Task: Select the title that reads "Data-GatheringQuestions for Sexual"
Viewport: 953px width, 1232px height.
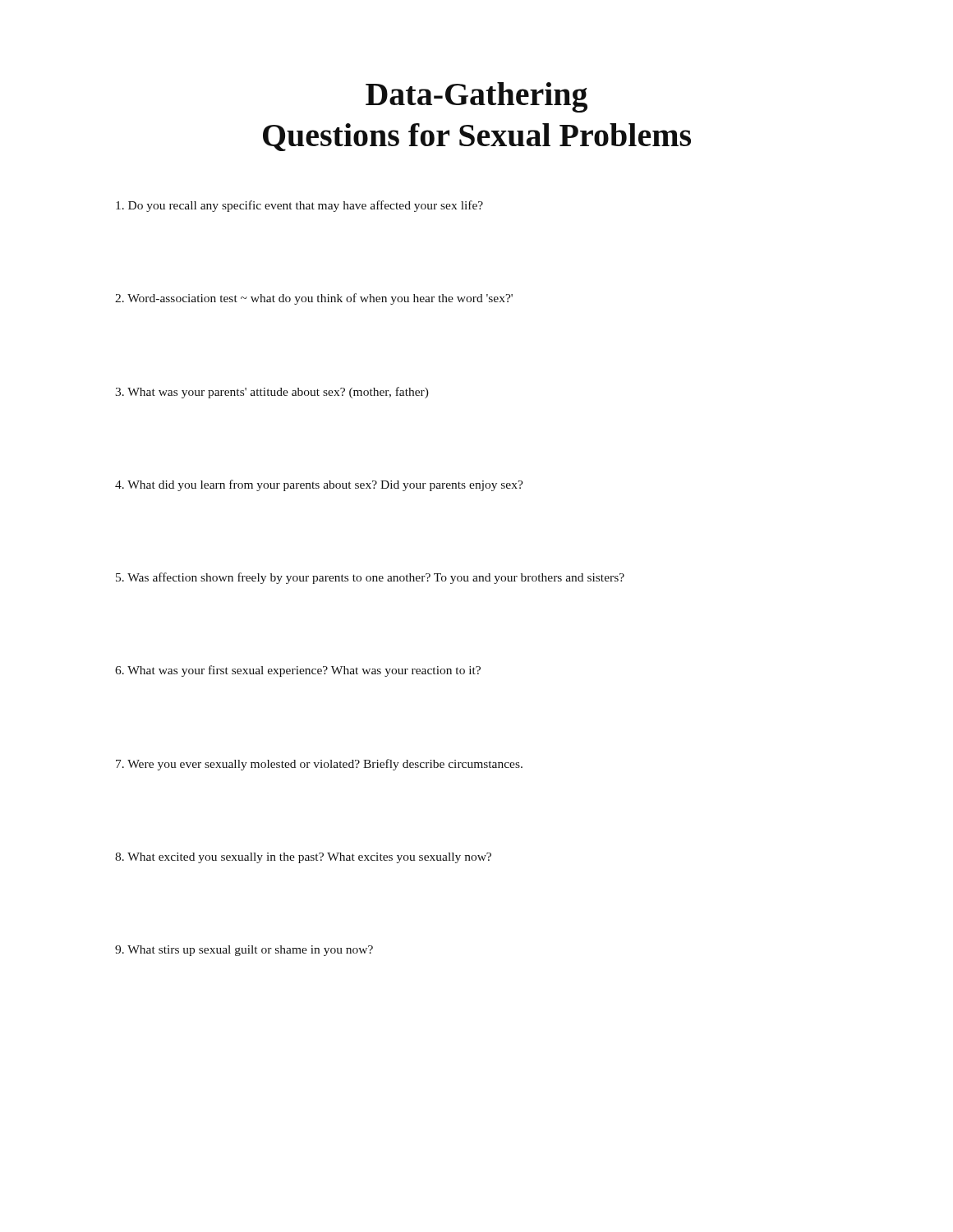Action: (476, 115)
